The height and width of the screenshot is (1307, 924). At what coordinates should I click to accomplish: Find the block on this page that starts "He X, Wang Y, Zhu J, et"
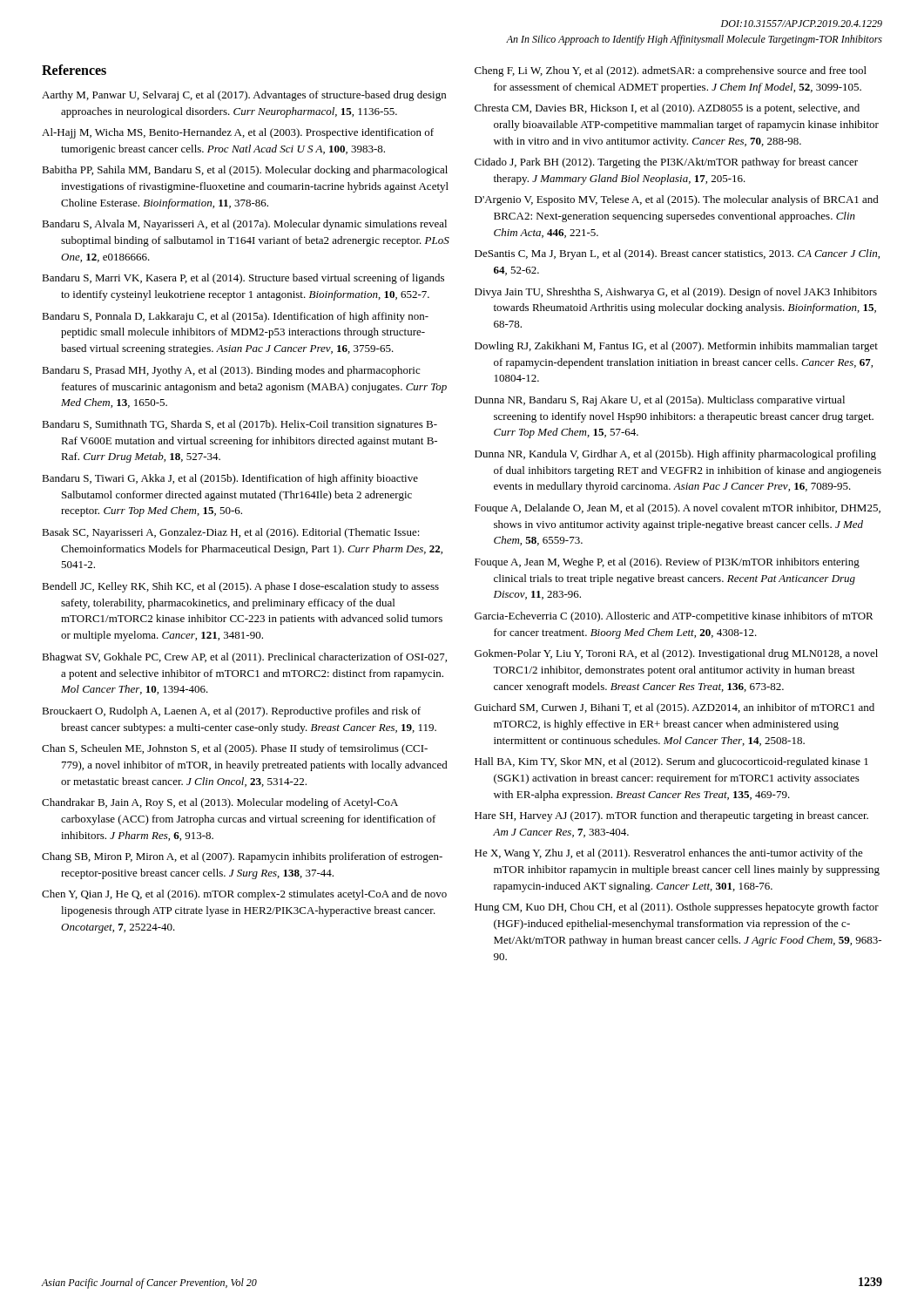(677, 869)
